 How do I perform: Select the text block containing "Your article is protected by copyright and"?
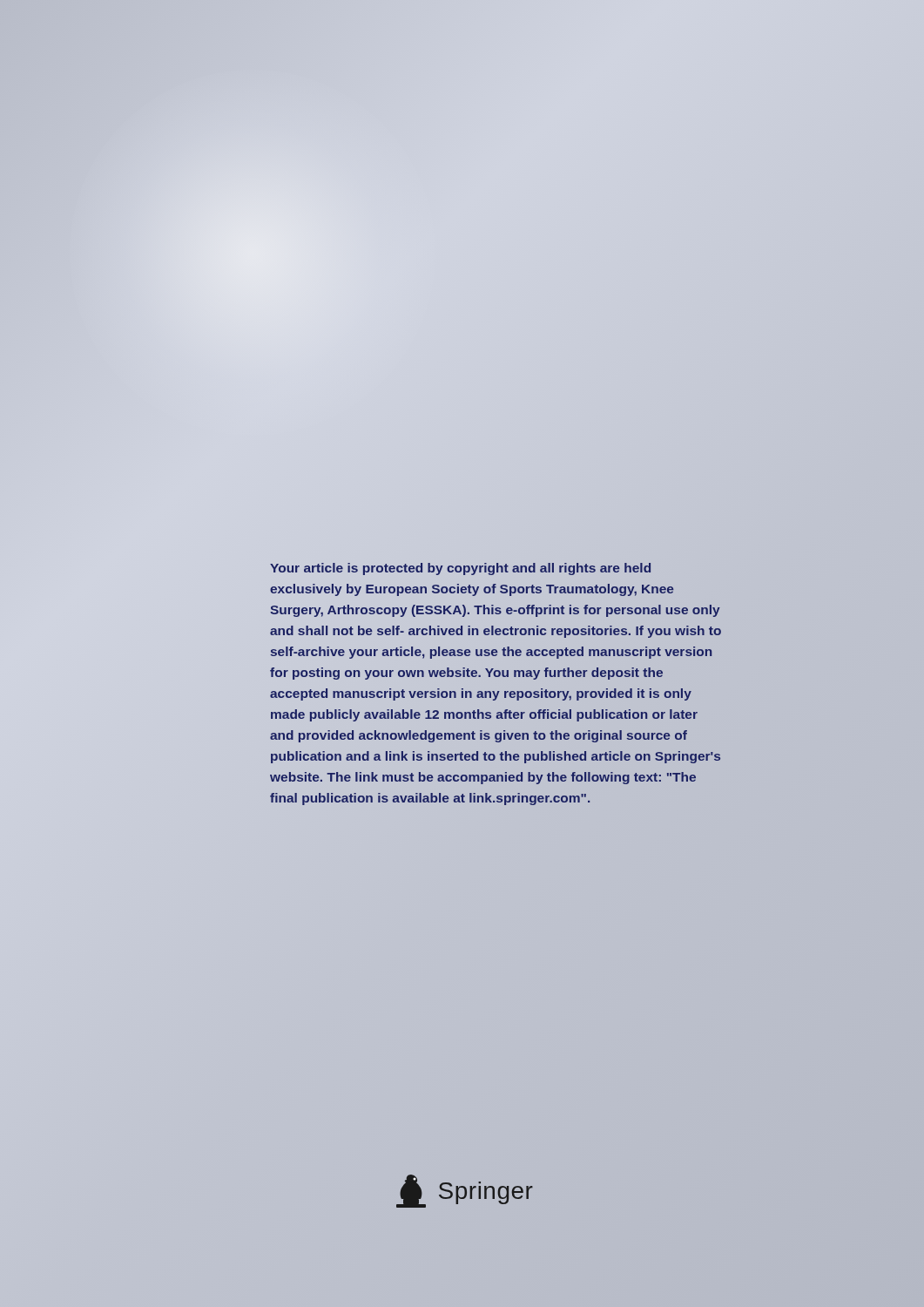[496, 683]
